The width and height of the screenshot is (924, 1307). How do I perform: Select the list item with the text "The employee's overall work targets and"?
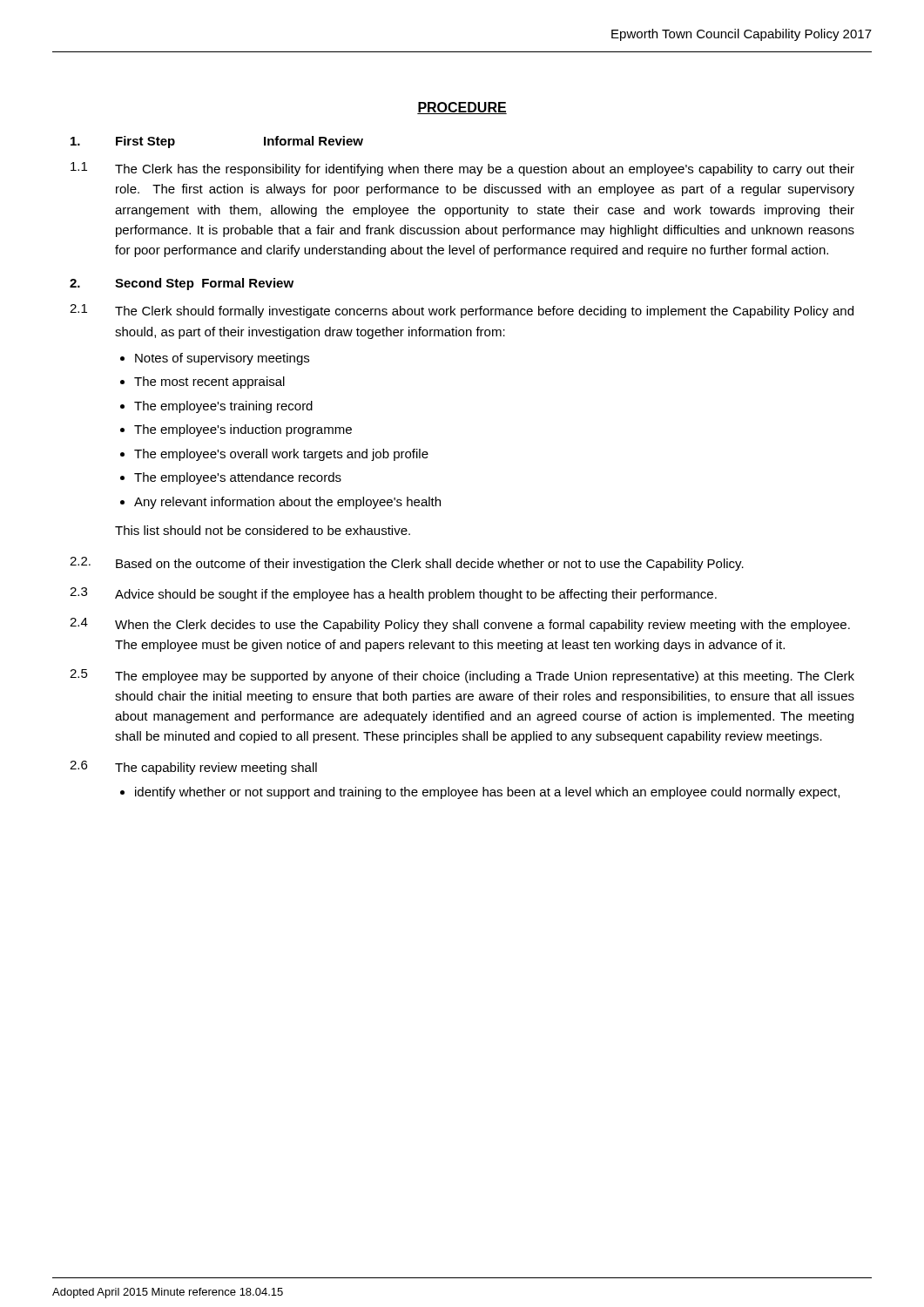[281, 453]
